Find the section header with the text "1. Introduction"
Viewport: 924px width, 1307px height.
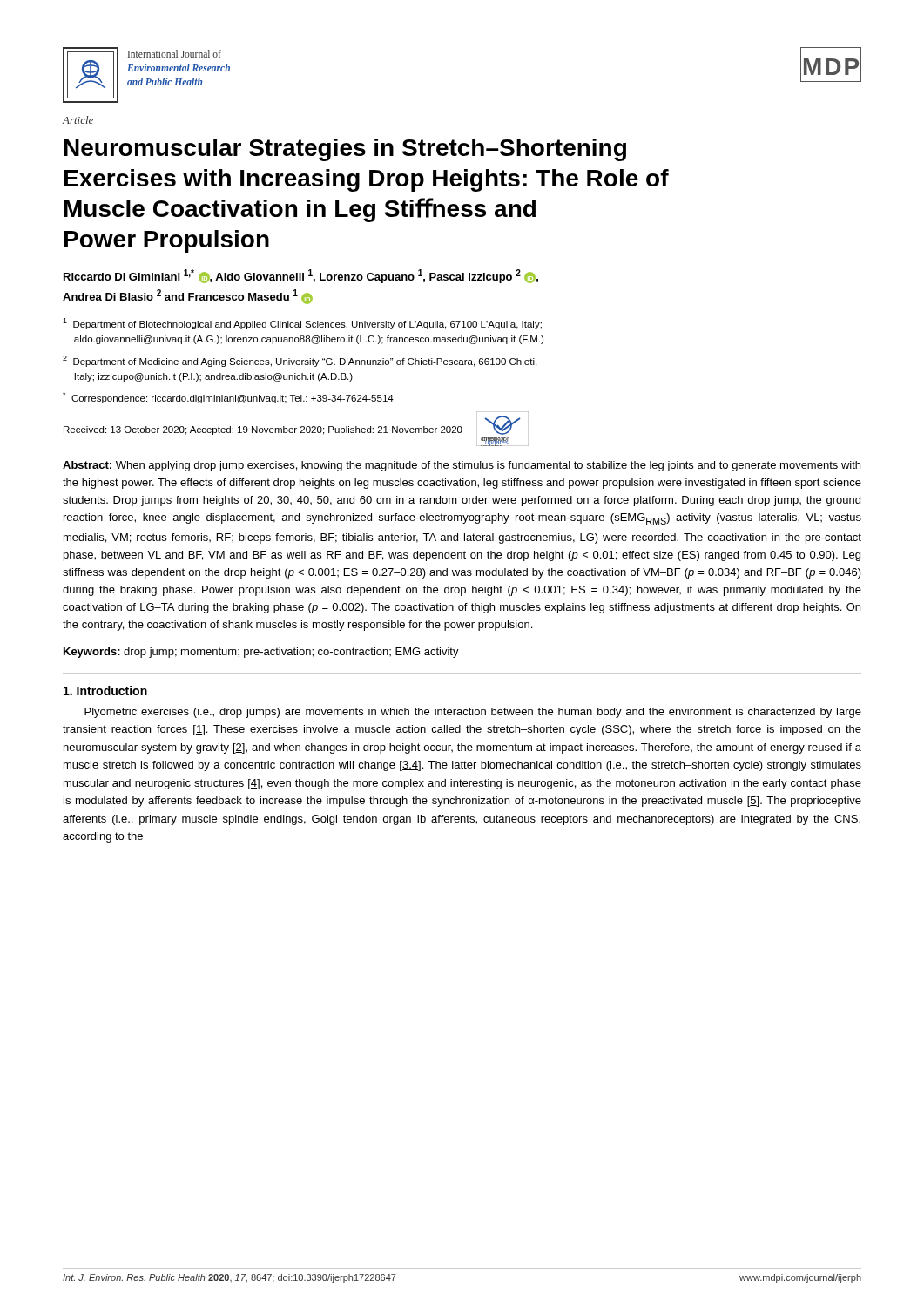coord(105,691)
